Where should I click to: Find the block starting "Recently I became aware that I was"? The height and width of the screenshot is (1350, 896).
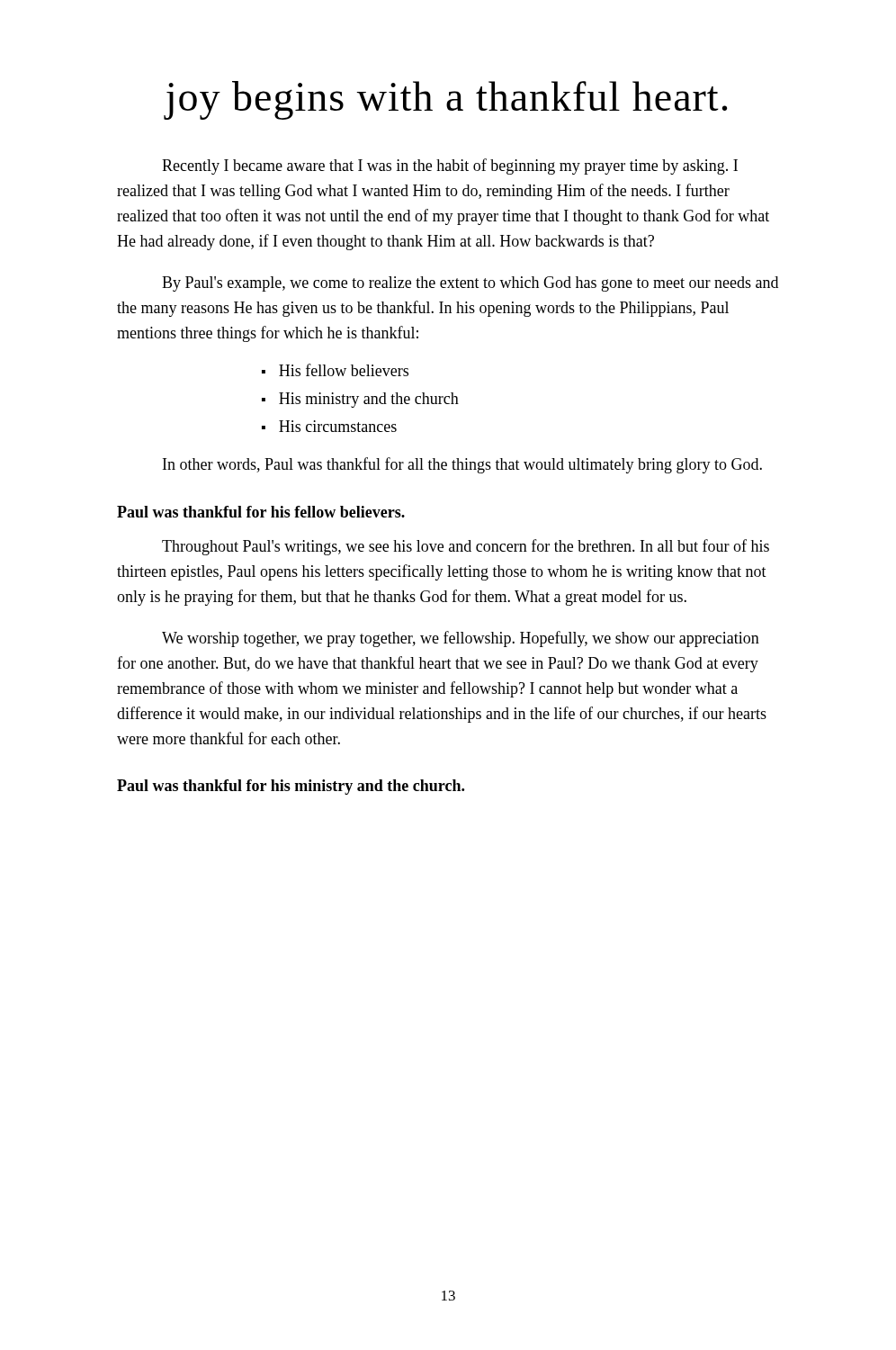pos(448,250)
